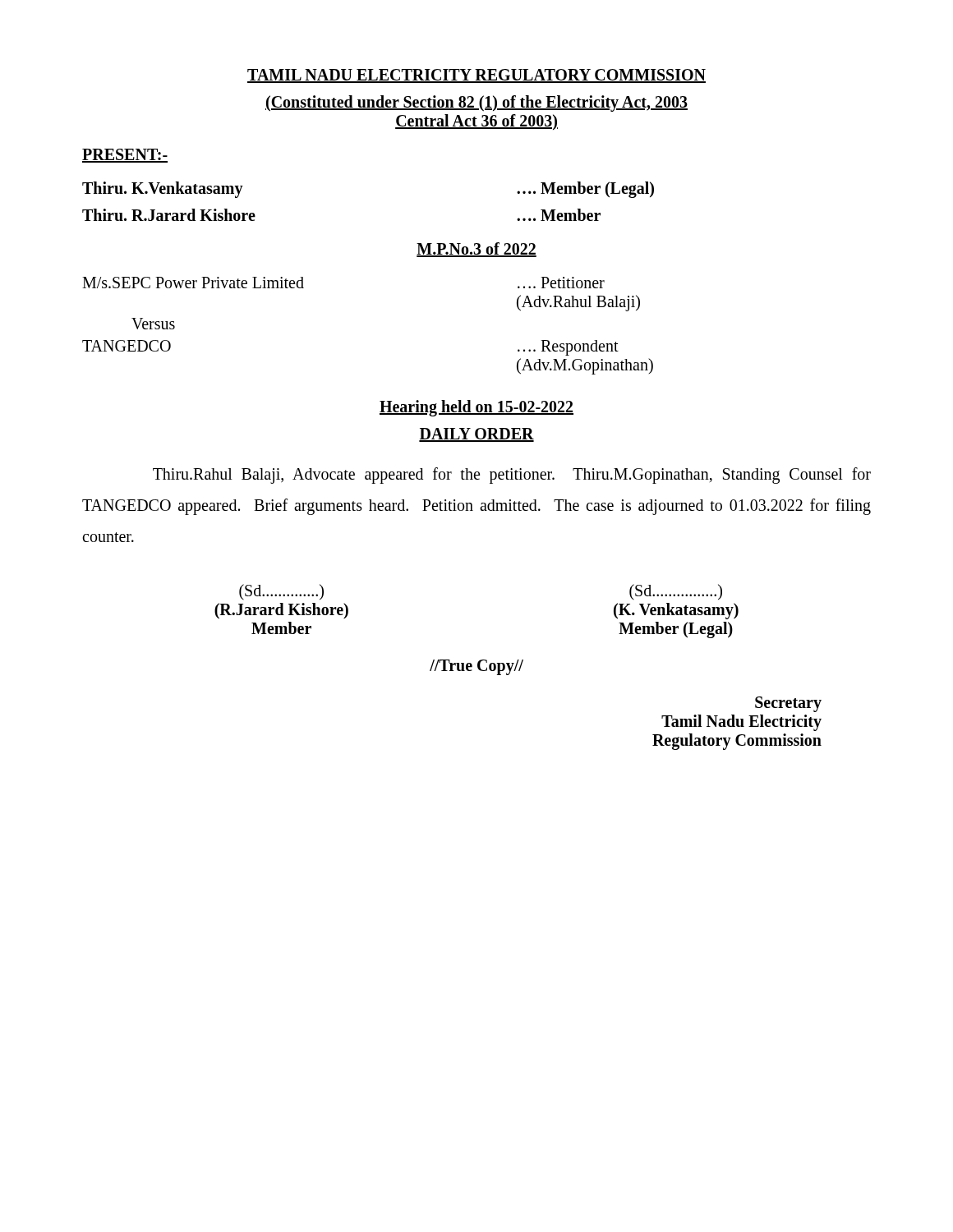Screen dimensions: 1232x953
Task: Find the block on this page that starts "(Sd..............) (R.Jarard Kishore) Member"
Action: click(x=259, y=592)
